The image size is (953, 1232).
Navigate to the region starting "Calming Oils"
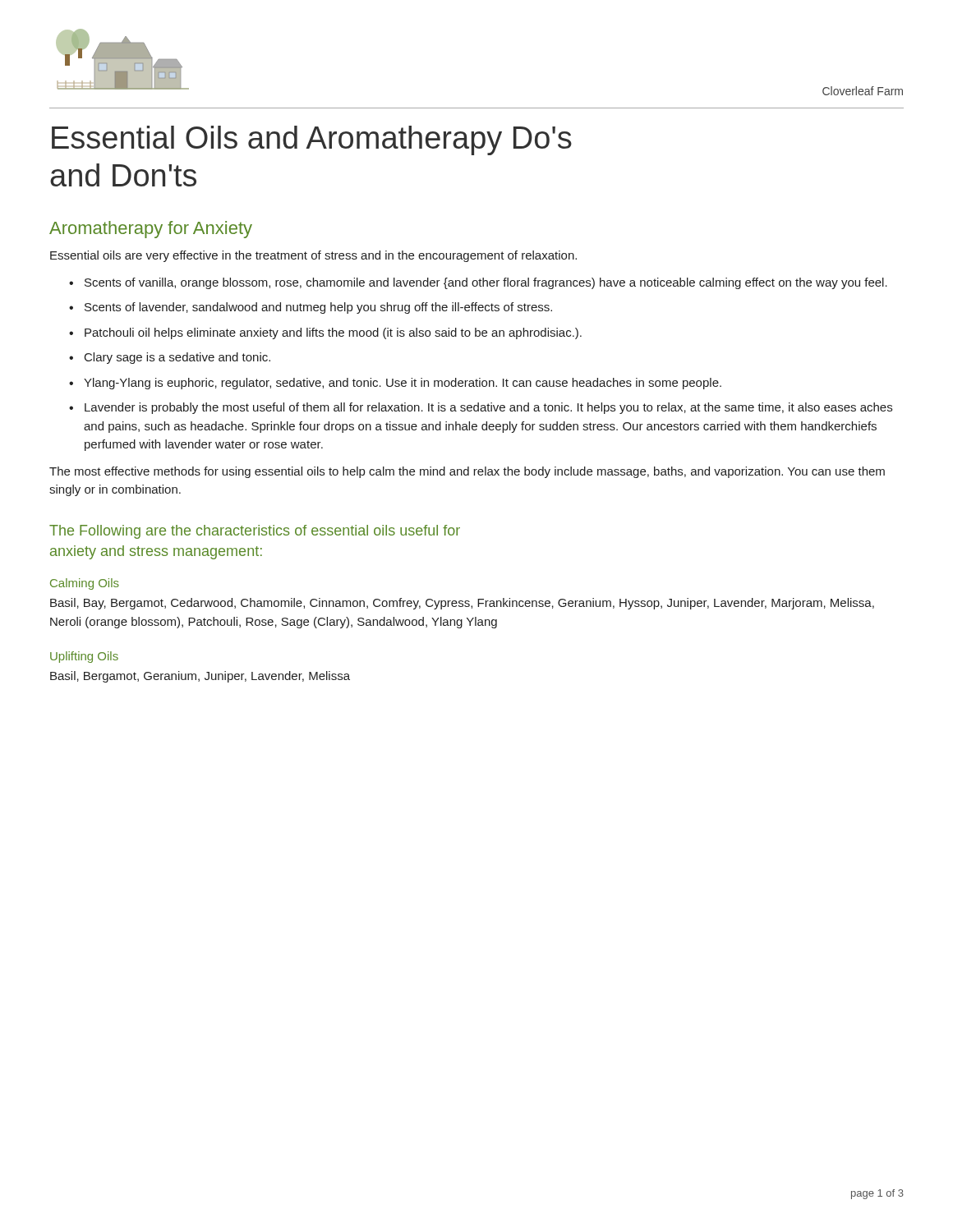[84, 583]
